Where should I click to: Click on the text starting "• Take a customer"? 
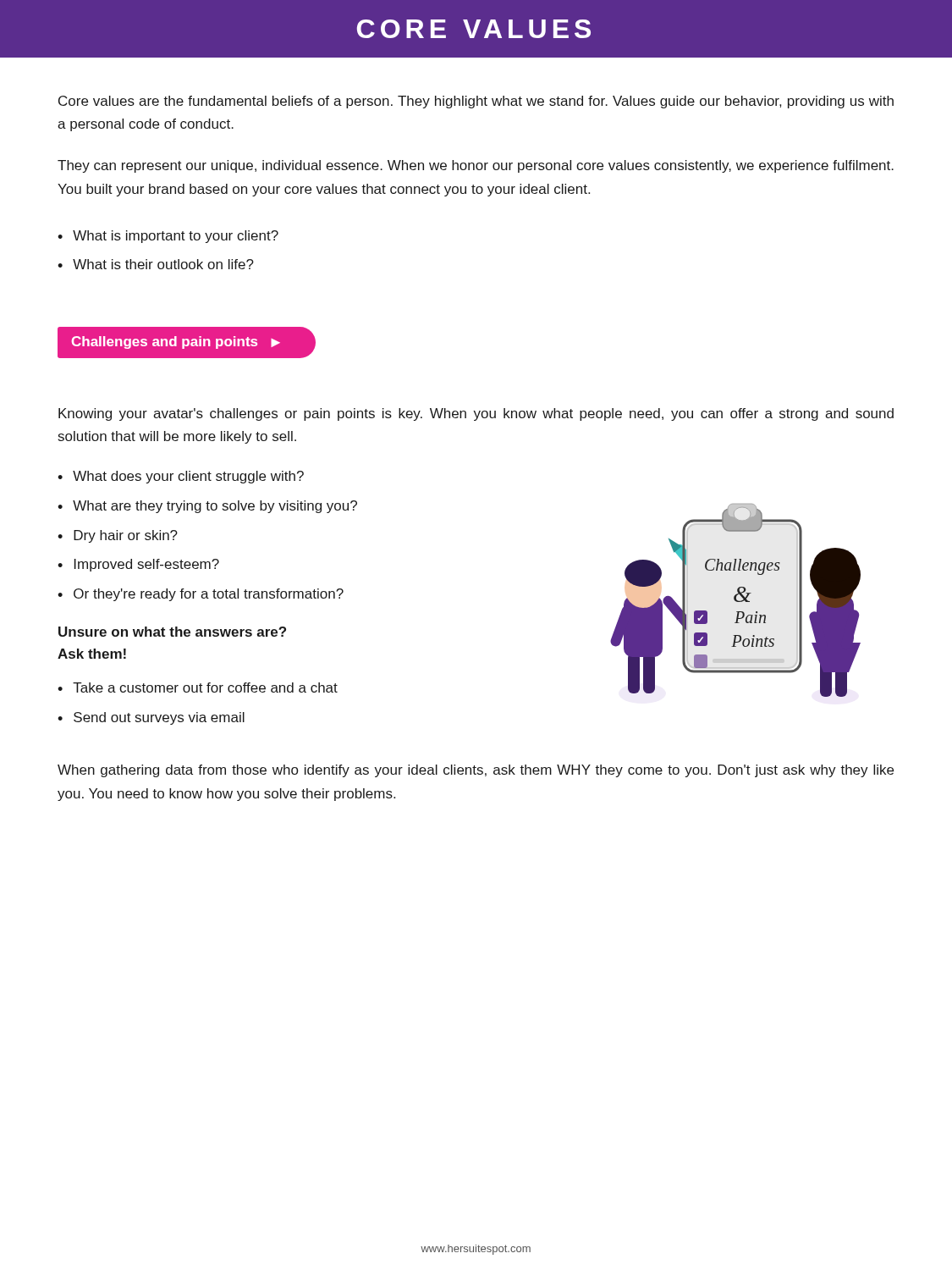[x=197, y=690]
